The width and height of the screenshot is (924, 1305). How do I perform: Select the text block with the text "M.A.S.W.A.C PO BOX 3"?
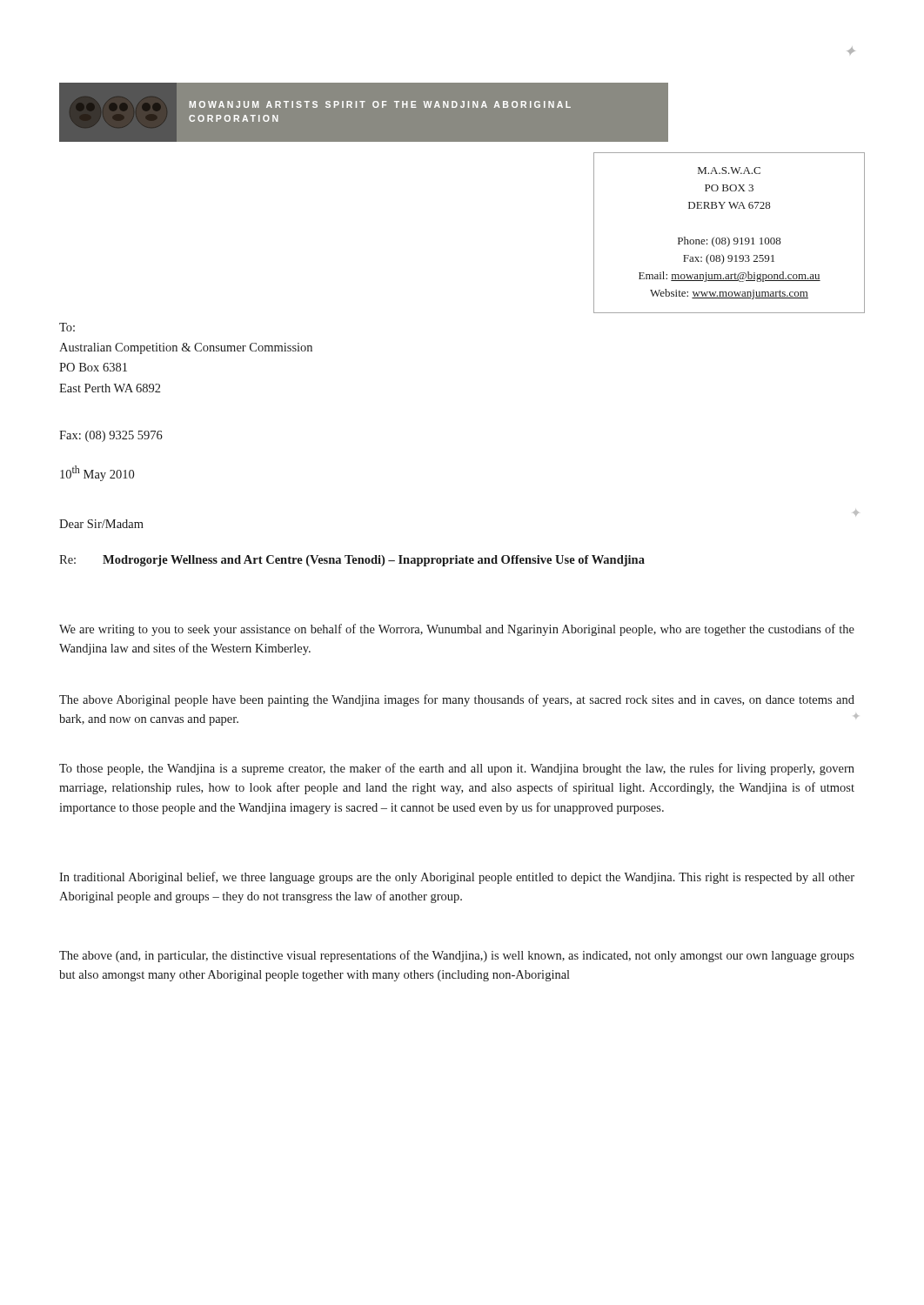729,231
